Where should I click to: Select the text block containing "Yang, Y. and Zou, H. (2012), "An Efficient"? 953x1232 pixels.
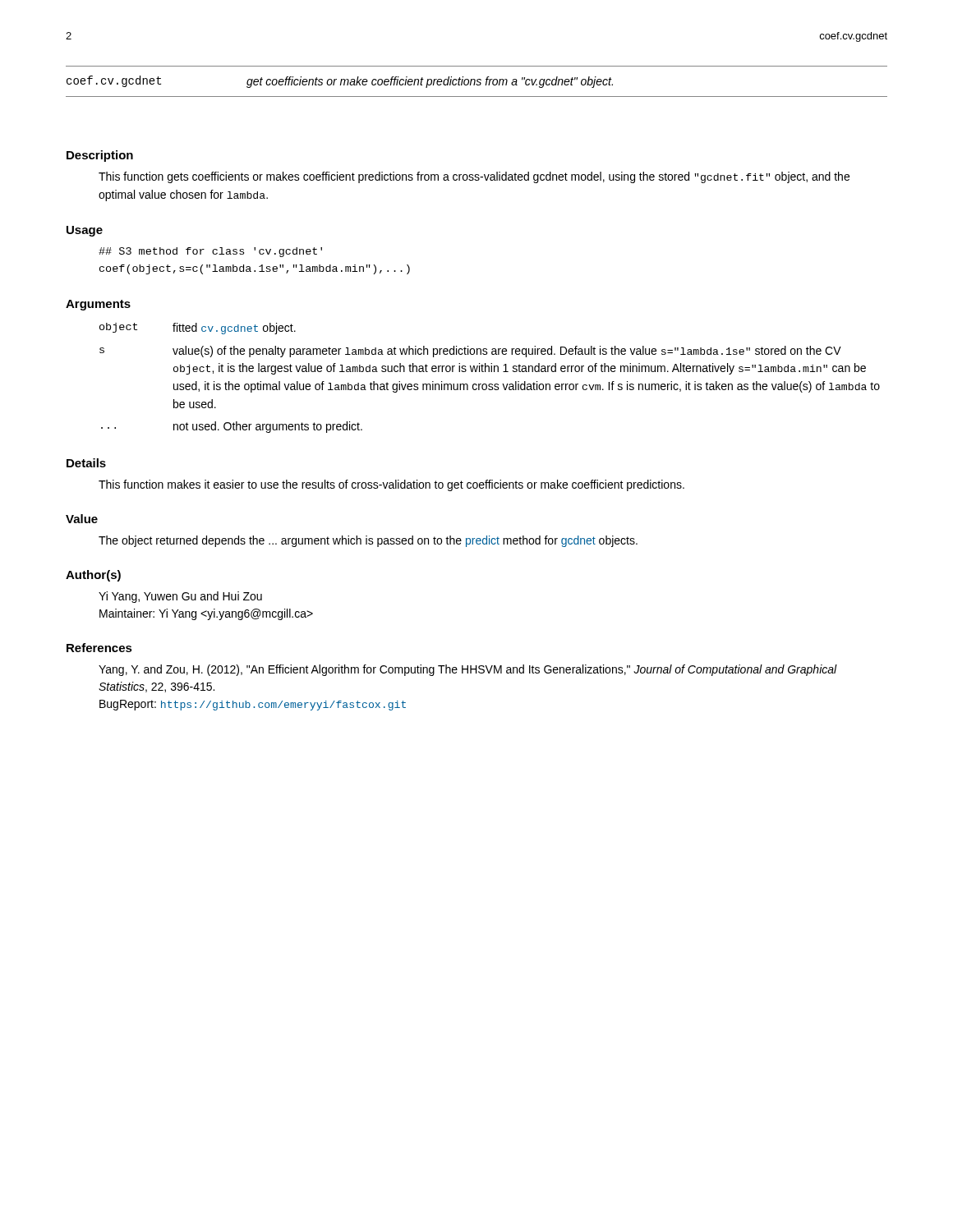pos(468,670)
